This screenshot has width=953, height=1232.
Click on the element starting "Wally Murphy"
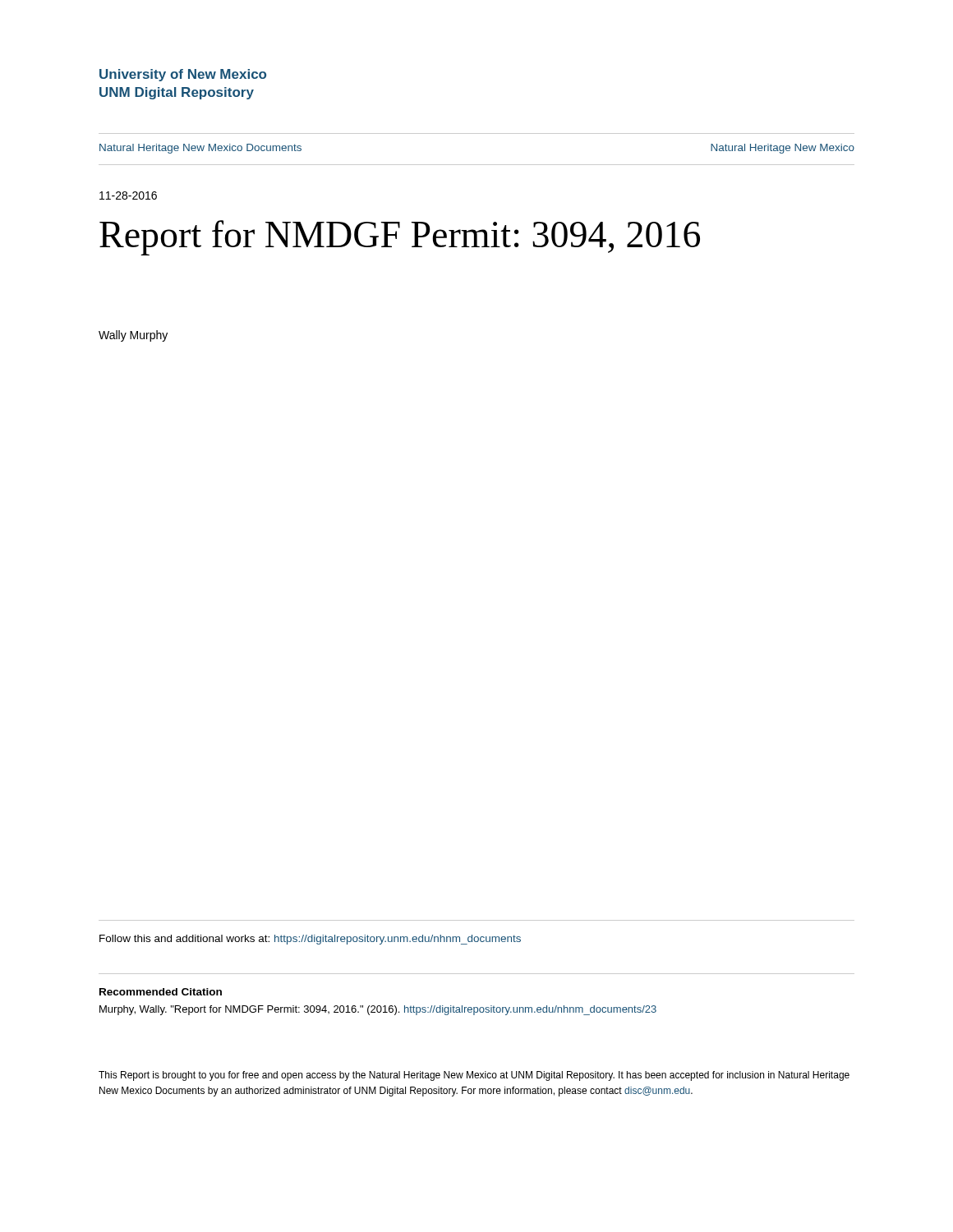click(x=133, y=335)
